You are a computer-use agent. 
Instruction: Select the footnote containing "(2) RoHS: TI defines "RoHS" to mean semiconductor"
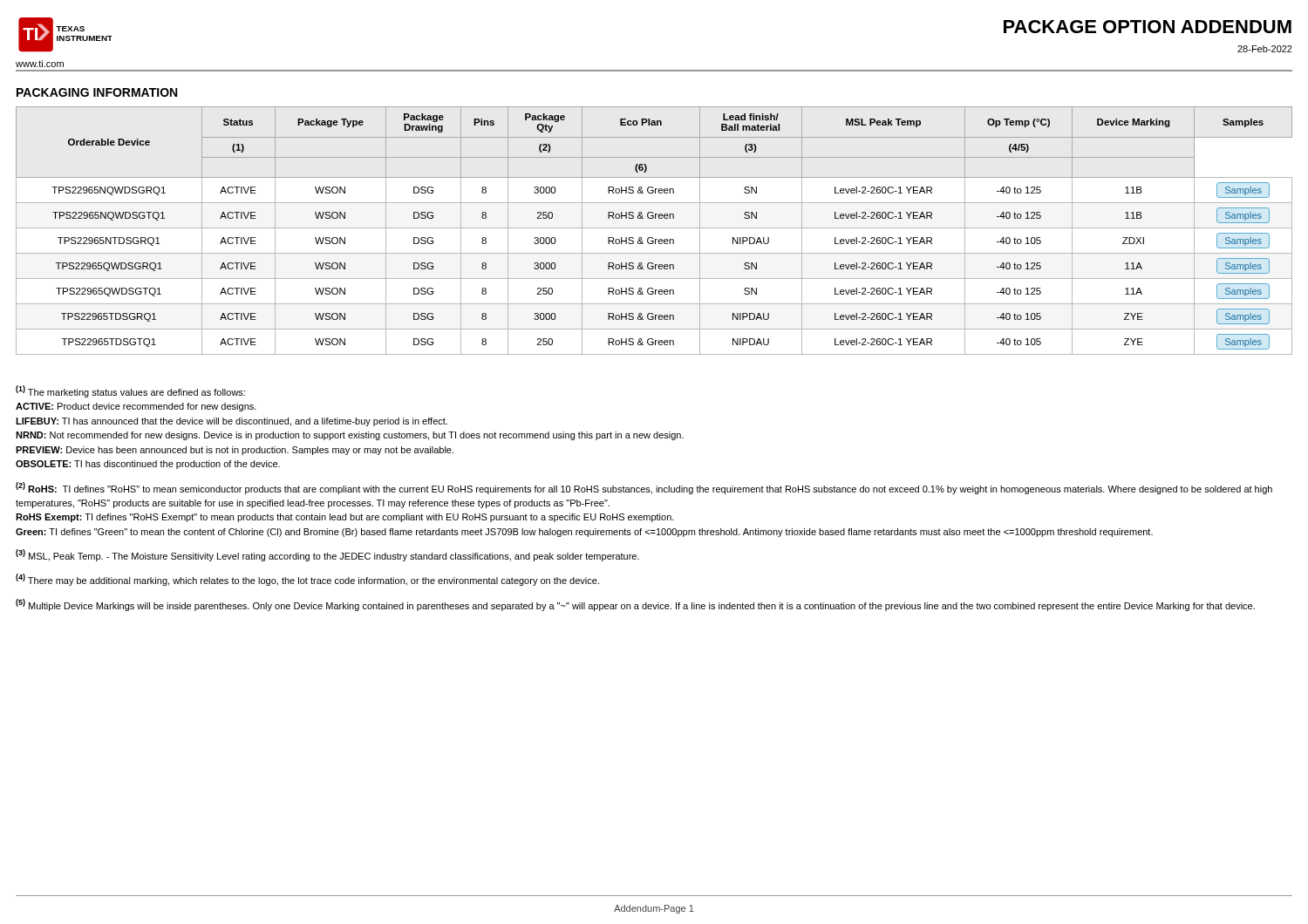pyautogui.click(x=644, y=509)
